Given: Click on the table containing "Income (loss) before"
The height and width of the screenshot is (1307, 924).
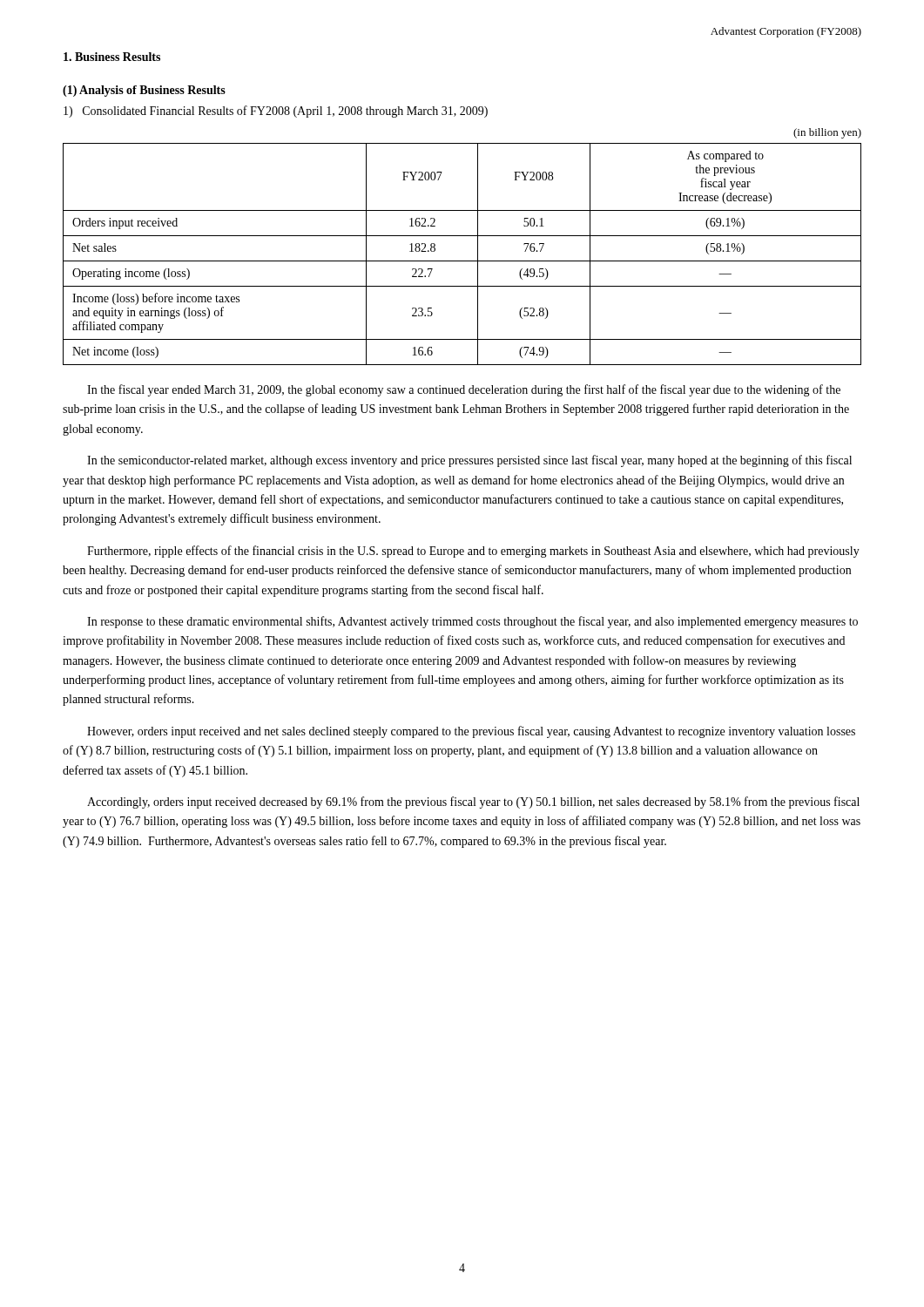Looking at the screenshot, I should (462, 254).
